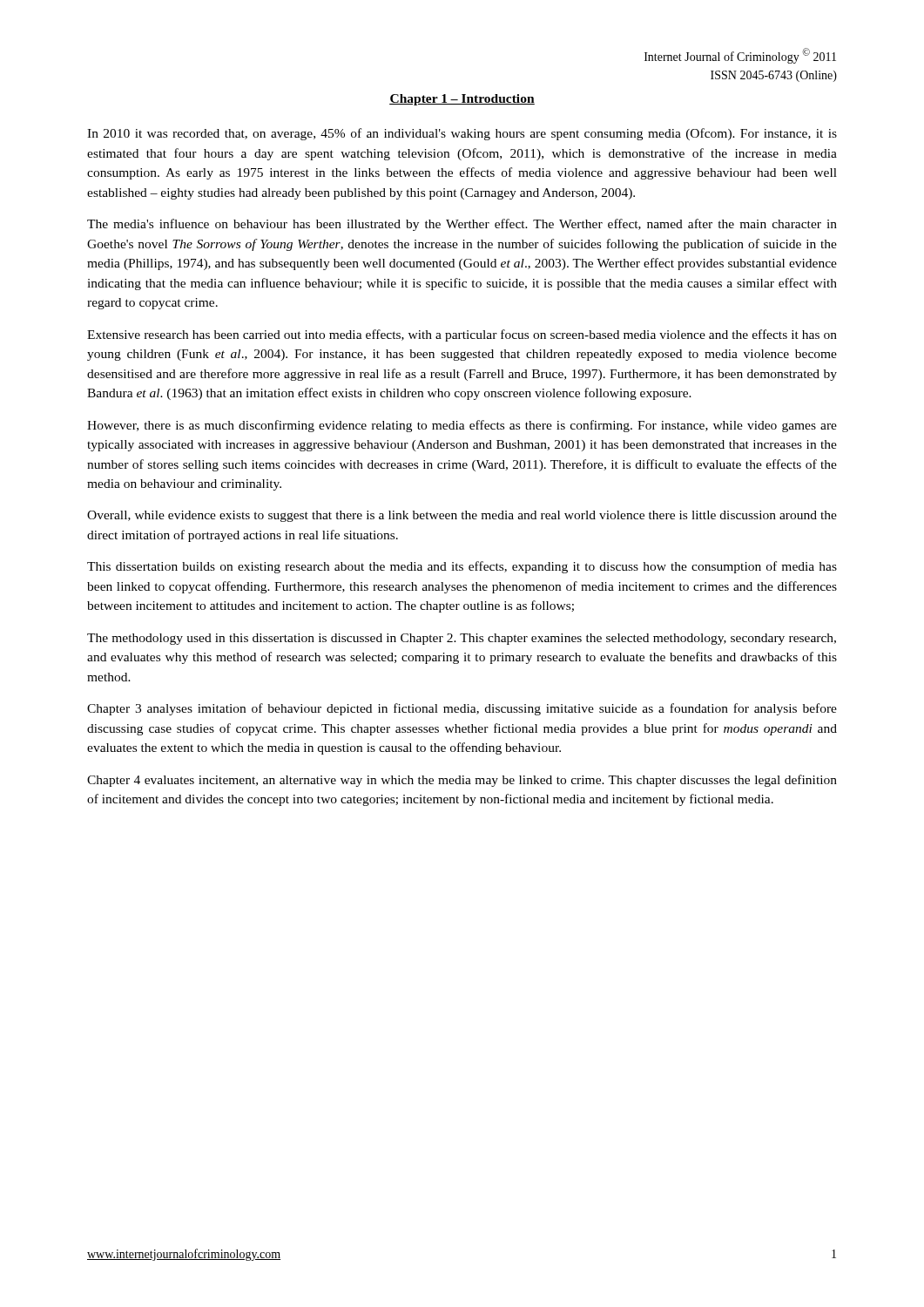
Task: Locate the text block starting "Chapter 1 – Introduction"
Action: [x=462, y=98]
